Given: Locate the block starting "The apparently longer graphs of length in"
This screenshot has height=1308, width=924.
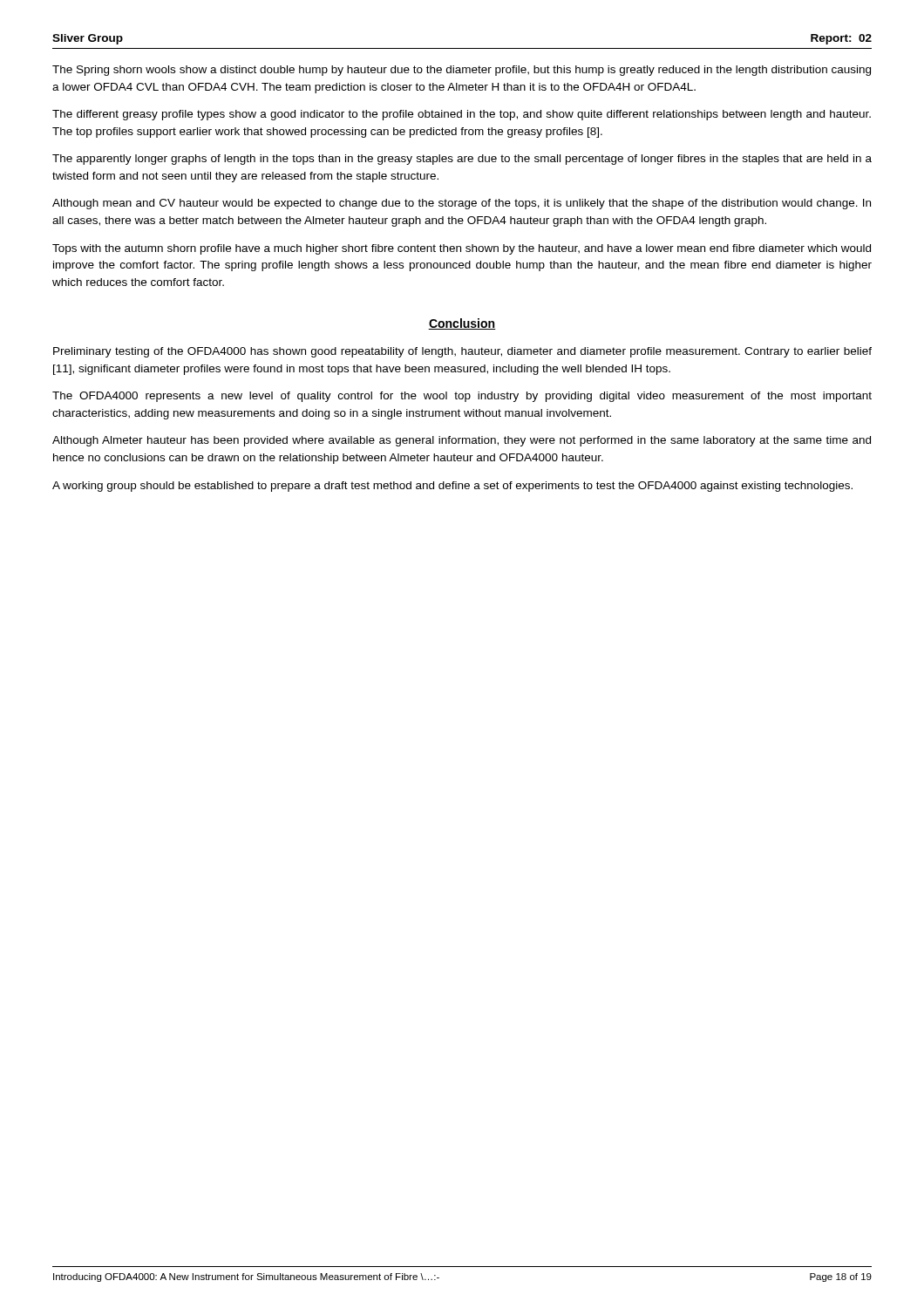Looking at the screenshot, I should (x=462, y=167).
